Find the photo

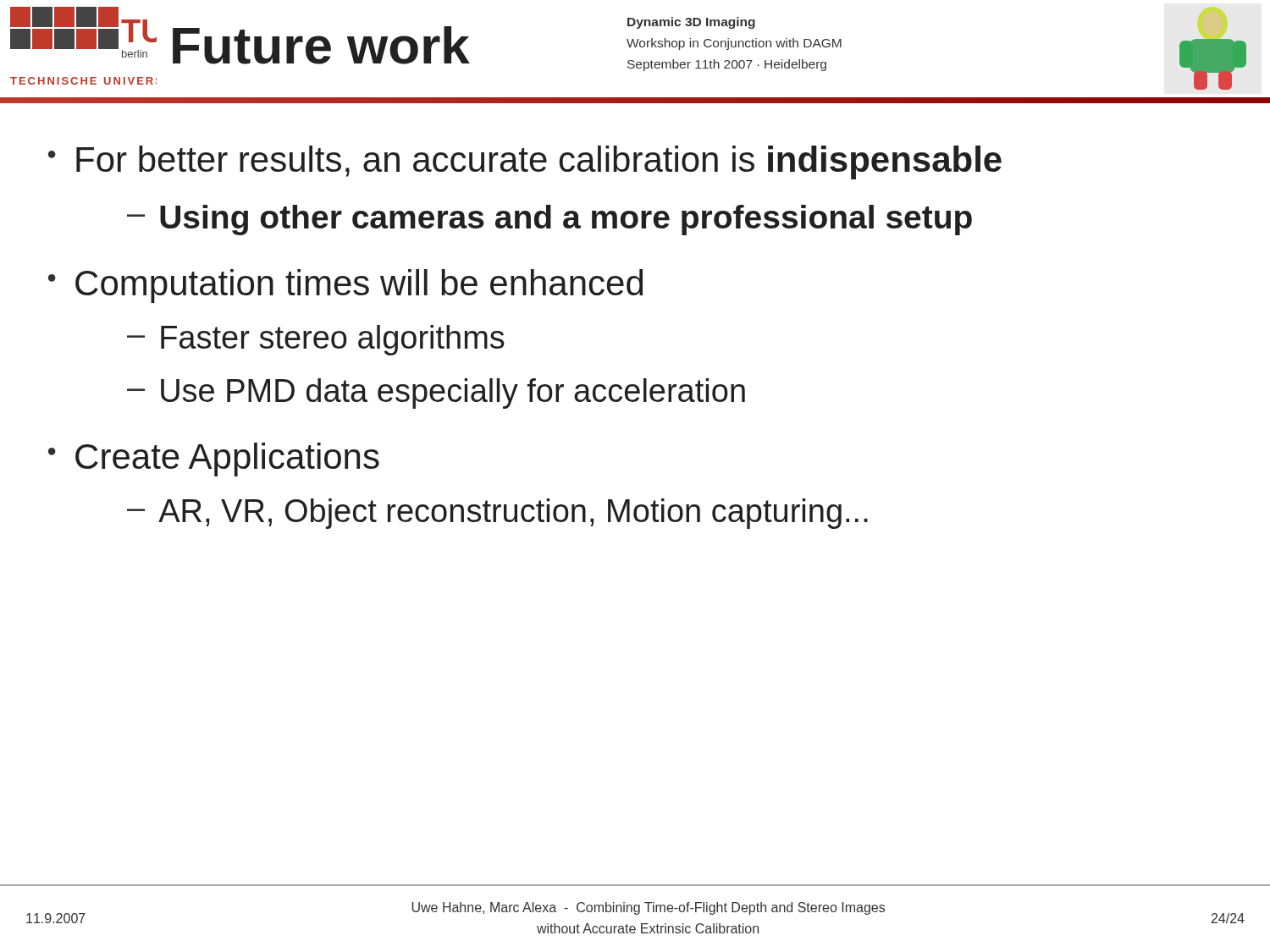[1213, 49]
